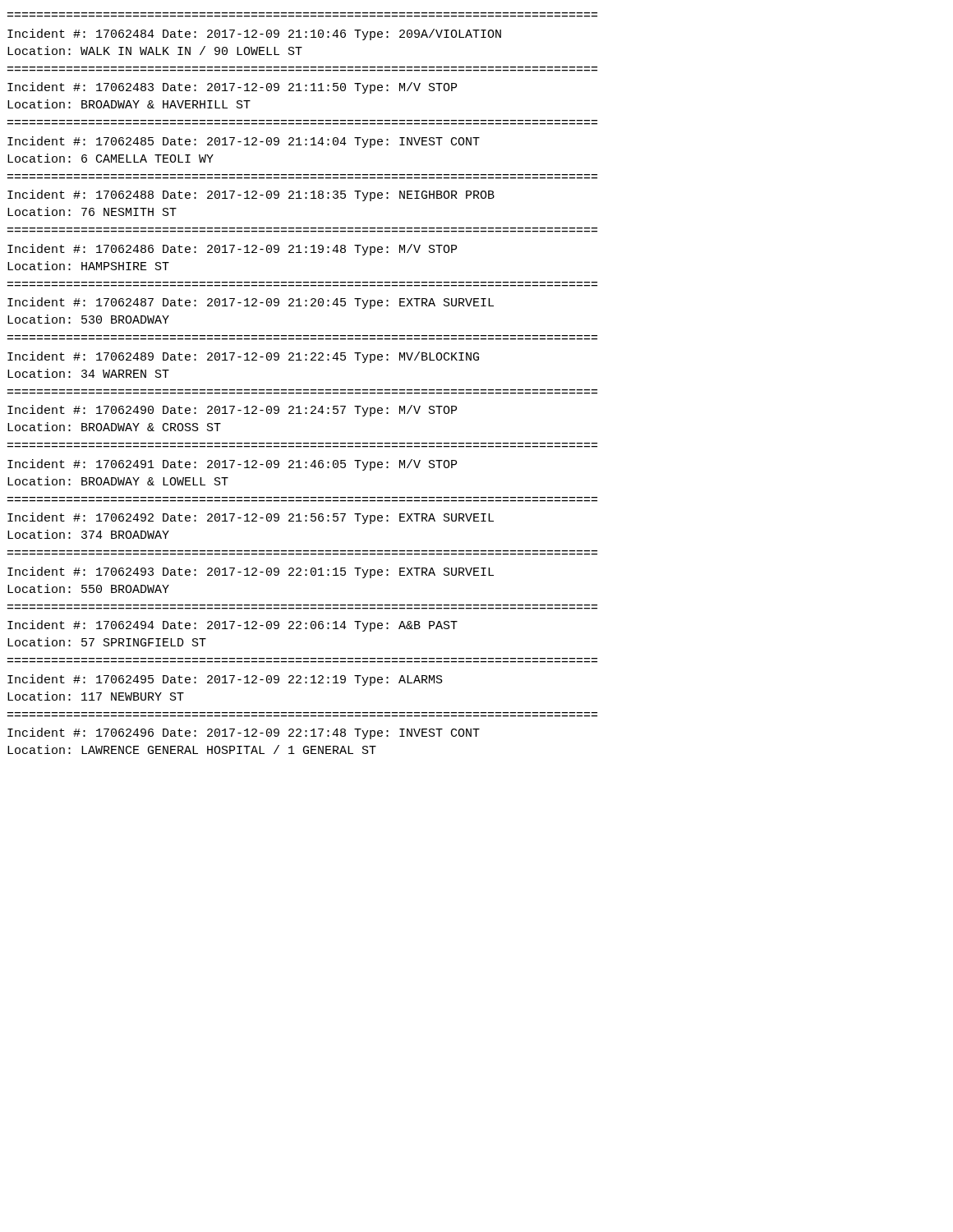Find the list item that reads "Incident #: 17062486 Date: 2017-12-09 21:19:48 Type: M/V"
This screenshot has height=1232, width=953.
tap(232, 258)
